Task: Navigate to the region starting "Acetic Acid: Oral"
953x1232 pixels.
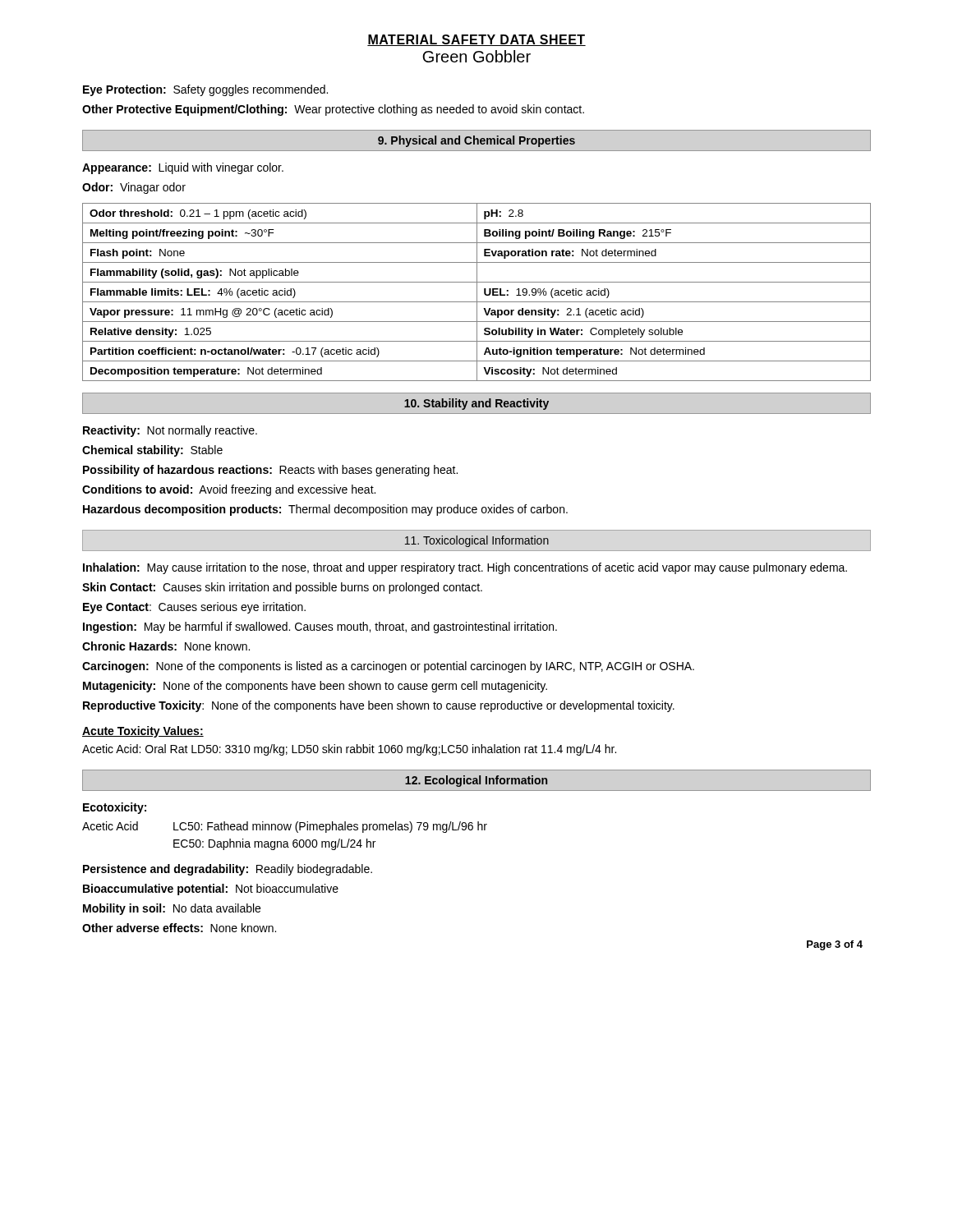Action: click(476, 749)
